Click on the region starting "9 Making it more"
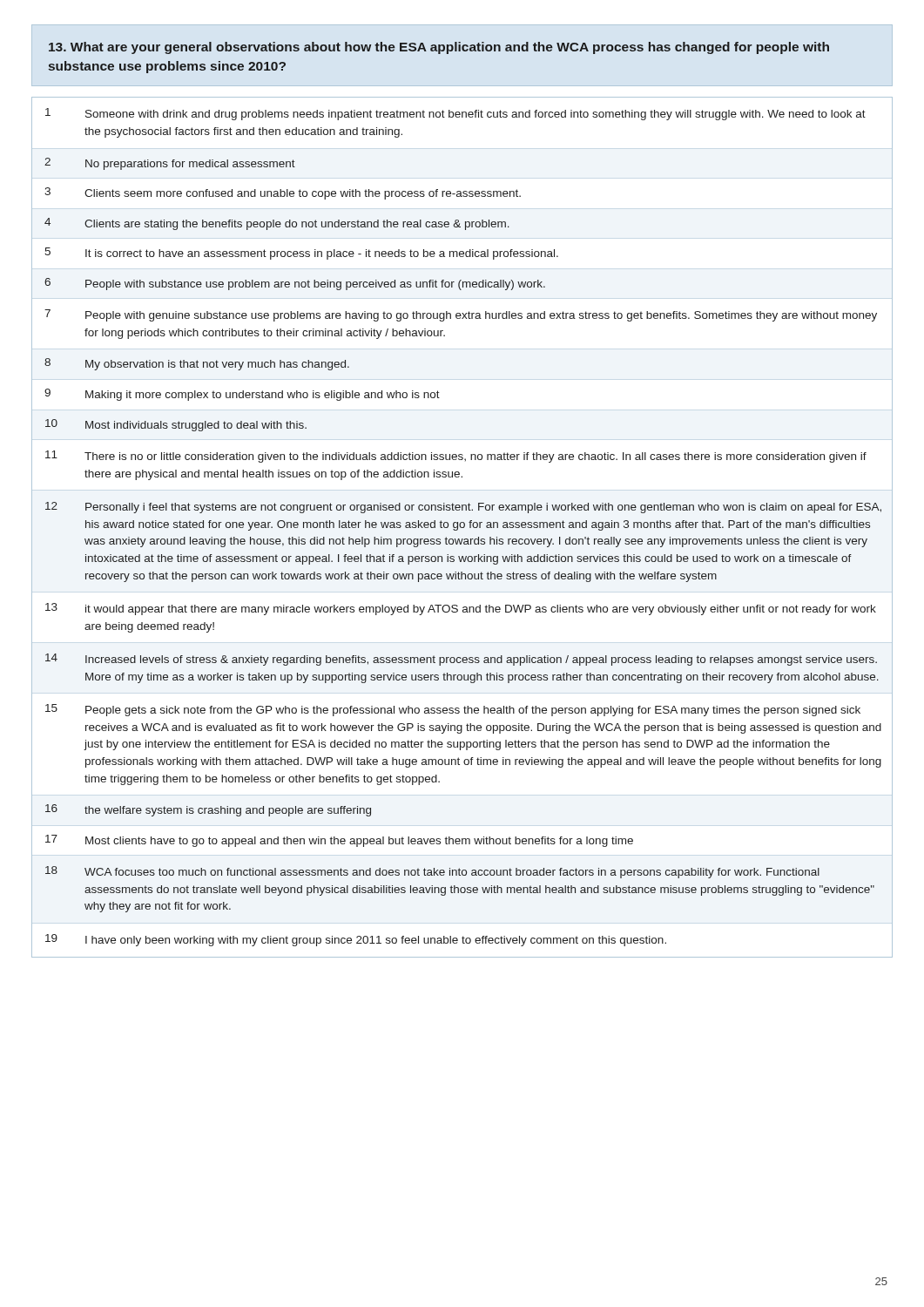 242,395
